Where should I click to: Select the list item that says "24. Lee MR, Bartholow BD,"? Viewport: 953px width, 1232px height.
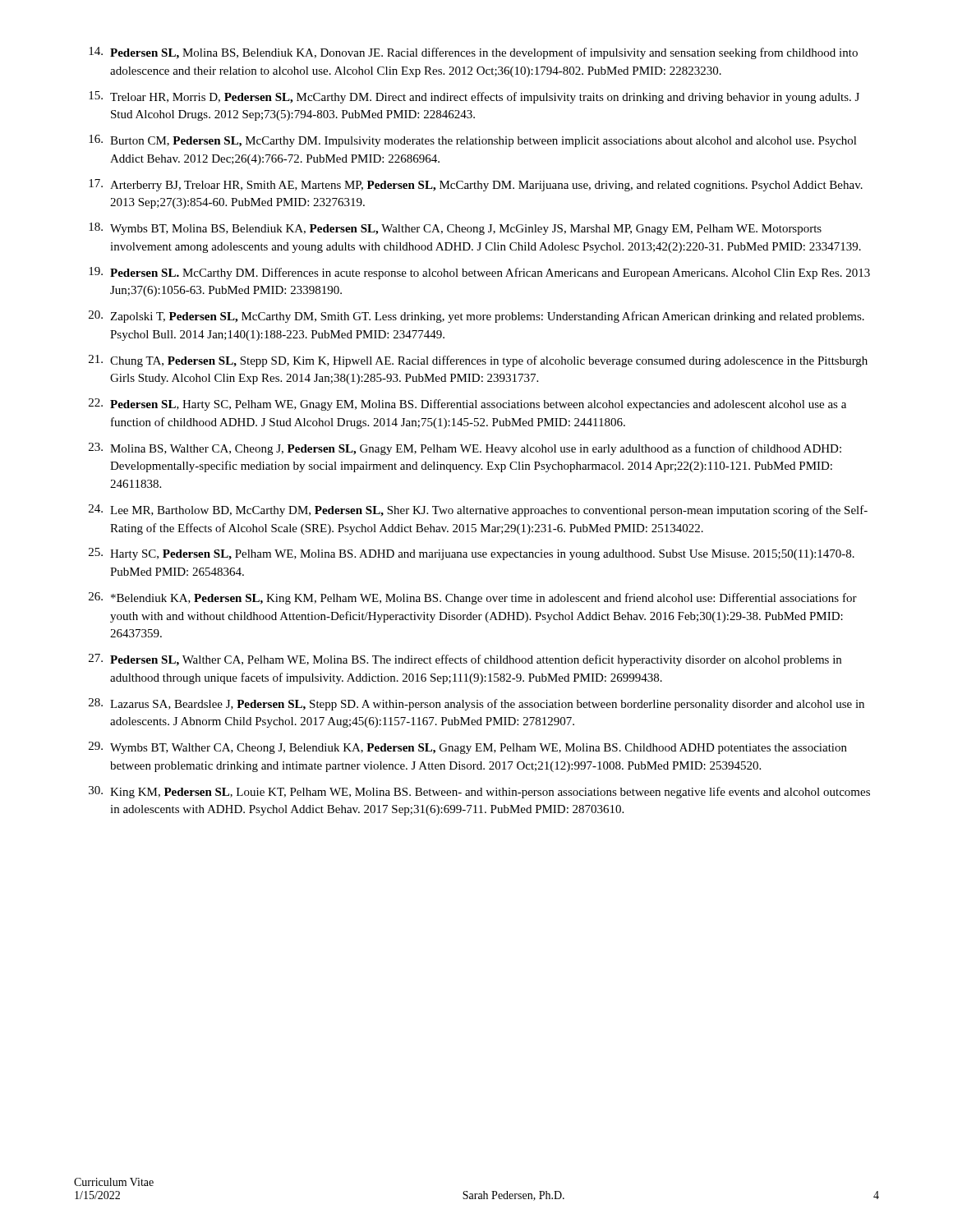click(476, 520)
